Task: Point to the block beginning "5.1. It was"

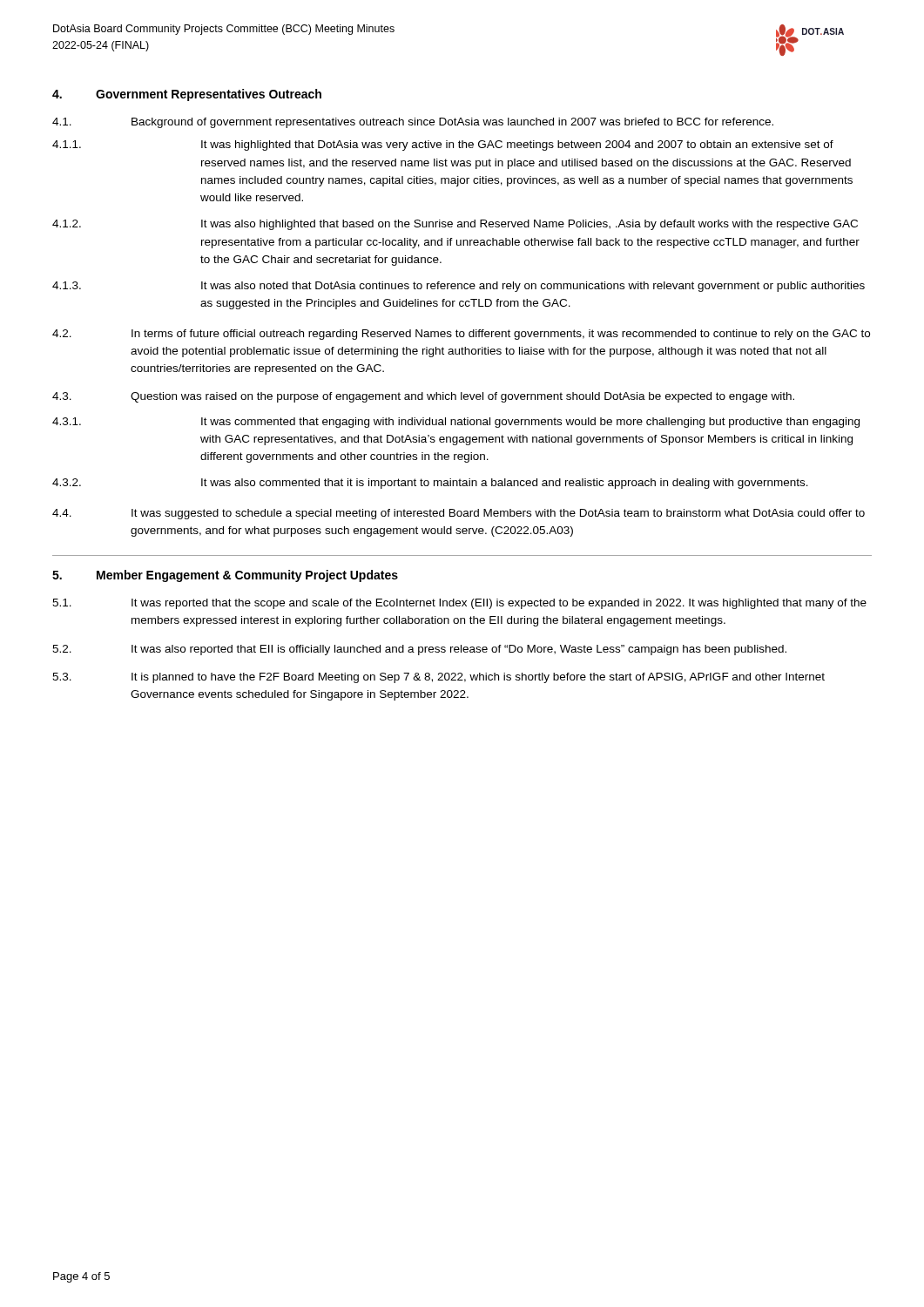Action: pos(462,612)
